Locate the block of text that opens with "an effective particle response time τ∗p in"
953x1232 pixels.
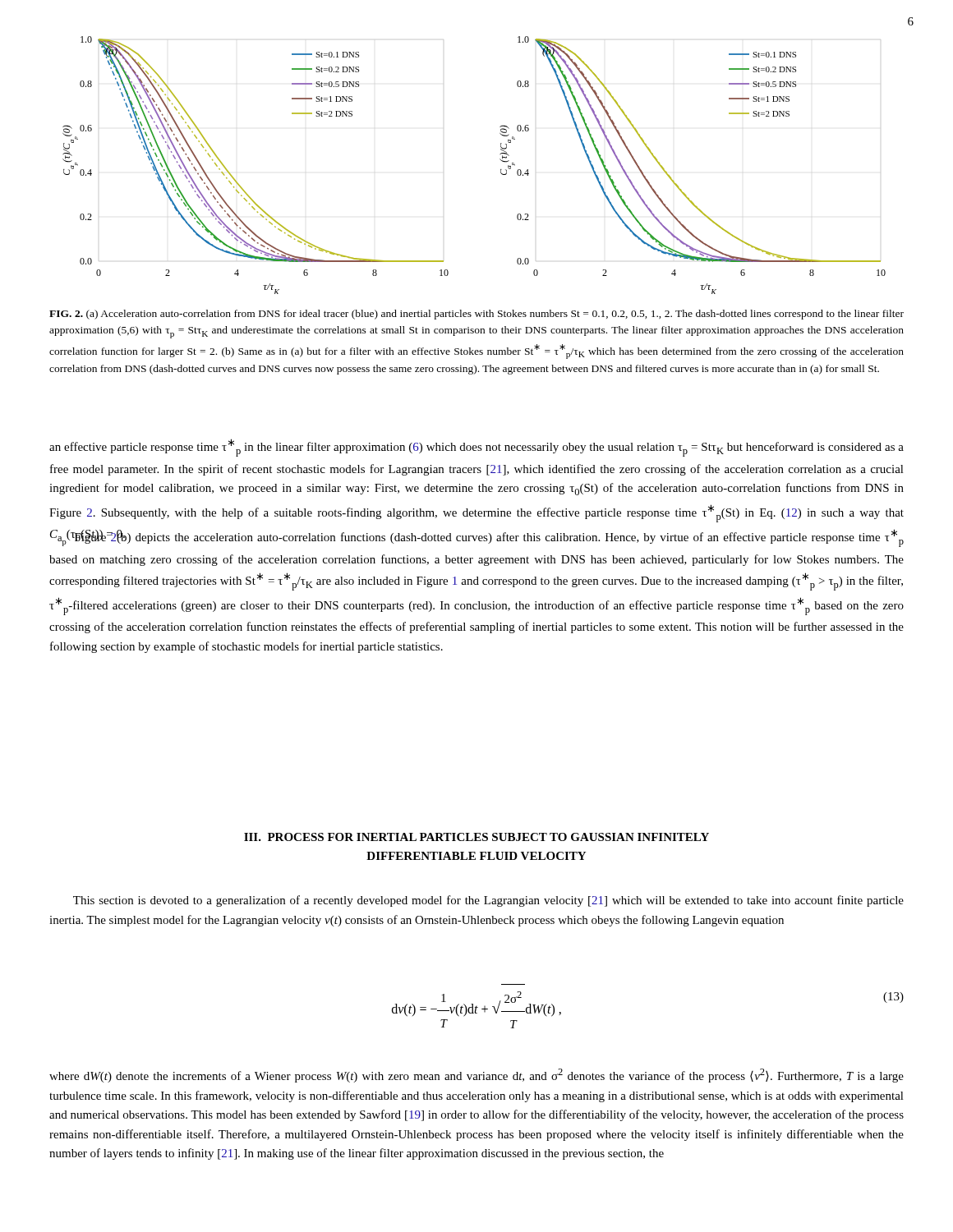(x=476, y=492)
